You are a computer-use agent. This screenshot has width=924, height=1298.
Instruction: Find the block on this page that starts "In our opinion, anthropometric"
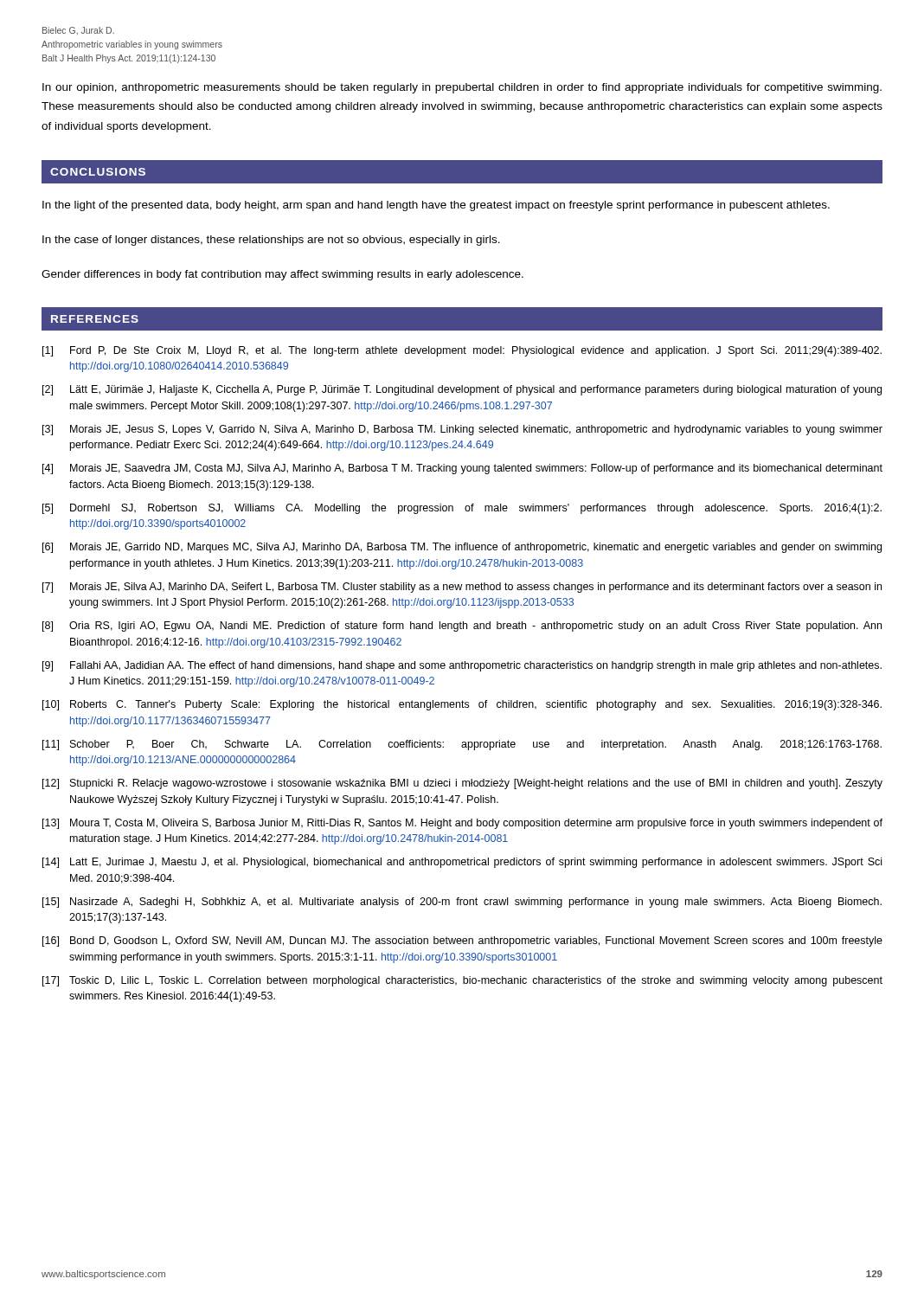click(x=462, y=106)
